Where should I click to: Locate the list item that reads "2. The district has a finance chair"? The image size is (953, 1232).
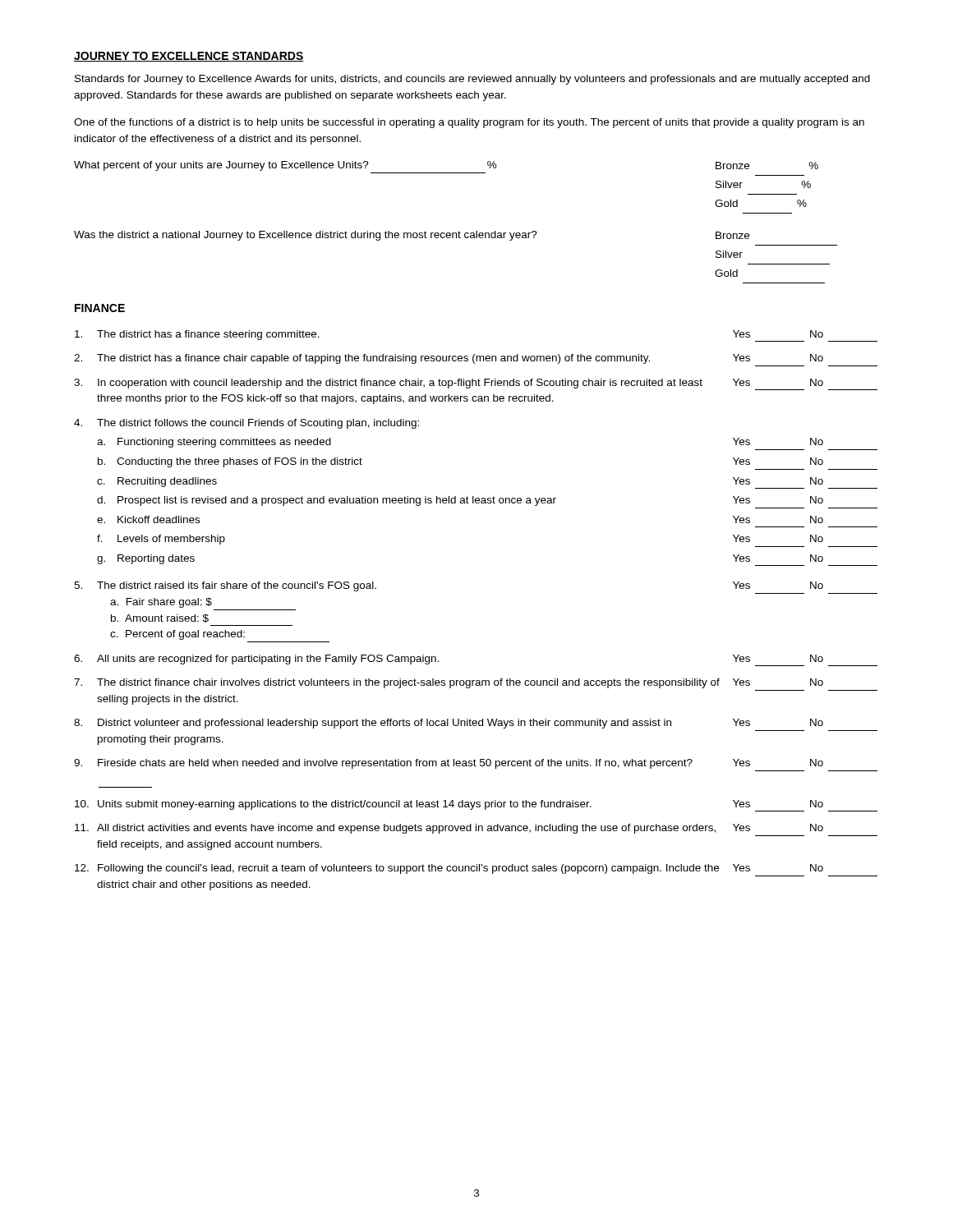476,358
